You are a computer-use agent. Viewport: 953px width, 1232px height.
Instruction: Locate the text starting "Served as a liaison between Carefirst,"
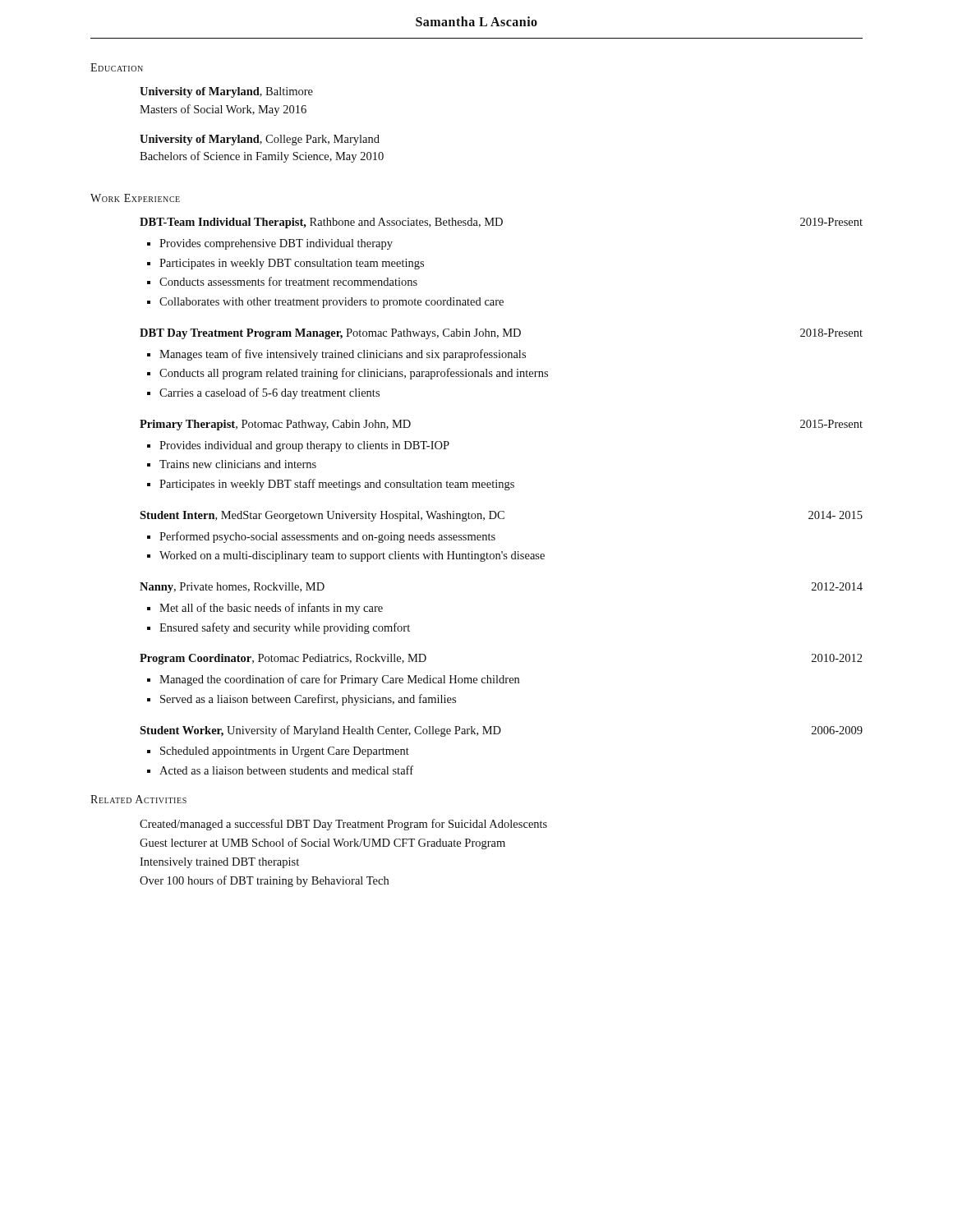[308, 699]
